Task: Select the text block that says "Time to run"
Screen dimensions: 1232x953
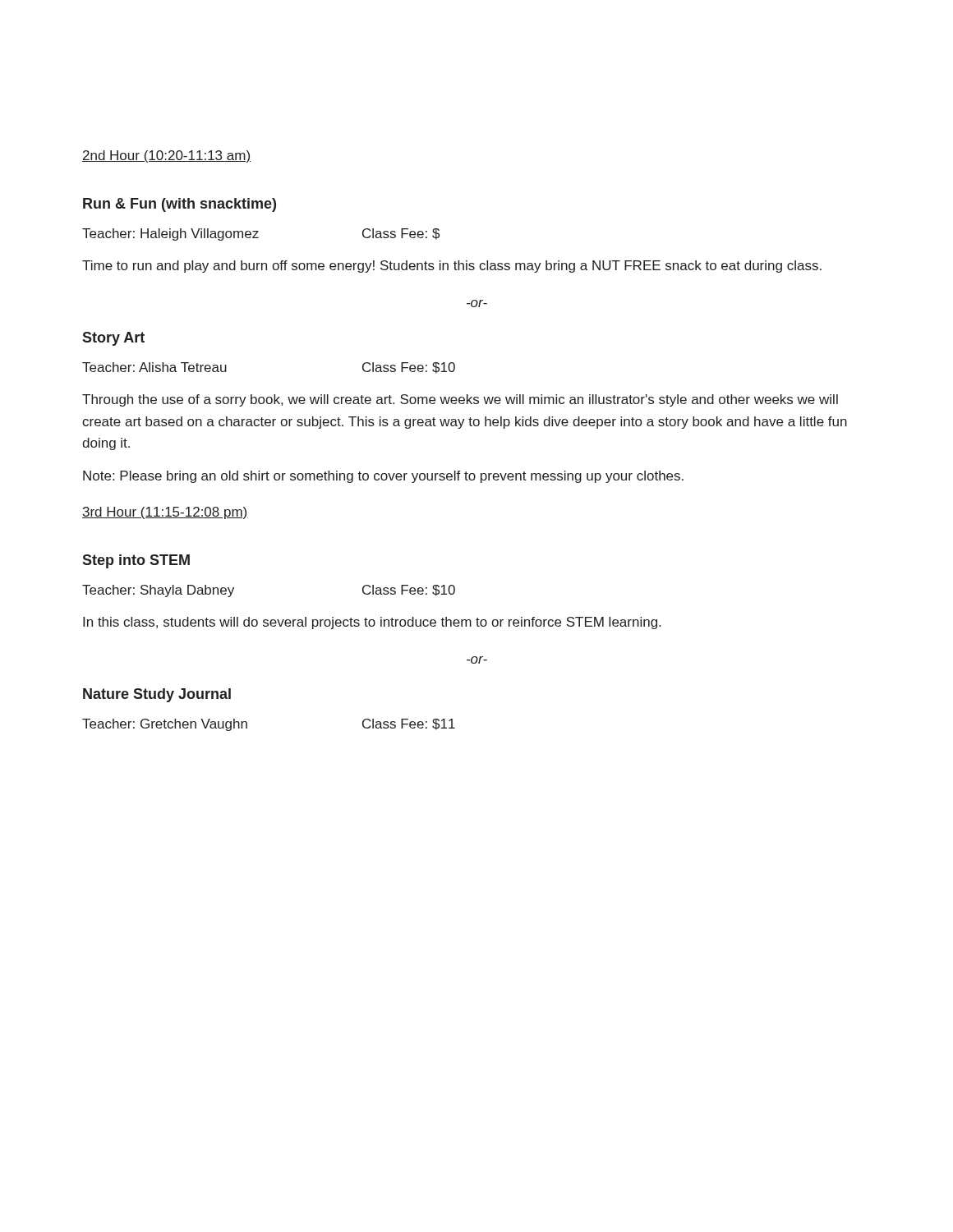Action: (452, 266)
